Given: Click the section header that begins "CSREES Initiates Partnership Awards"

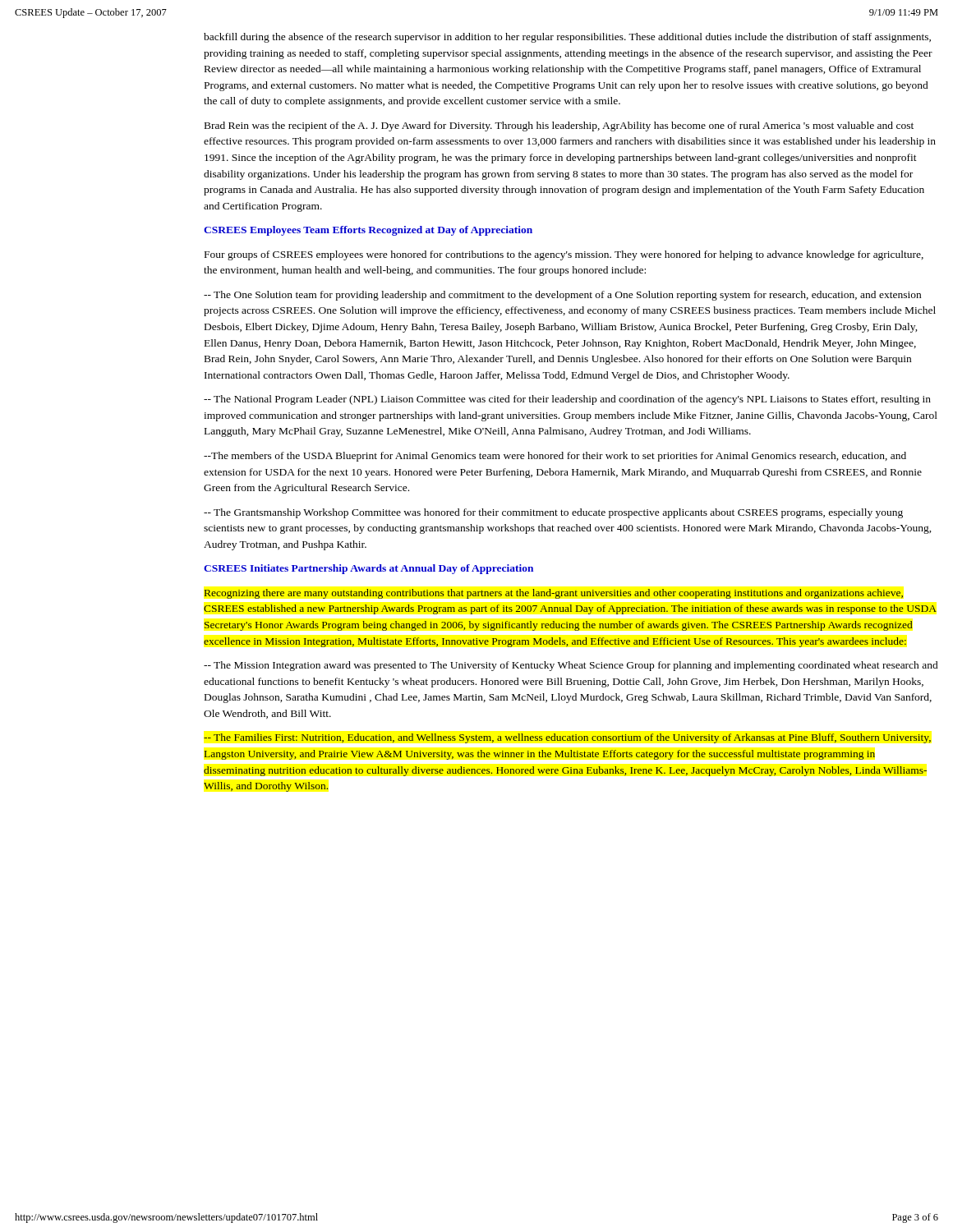Looking at the screenshot, I should 368,569.
